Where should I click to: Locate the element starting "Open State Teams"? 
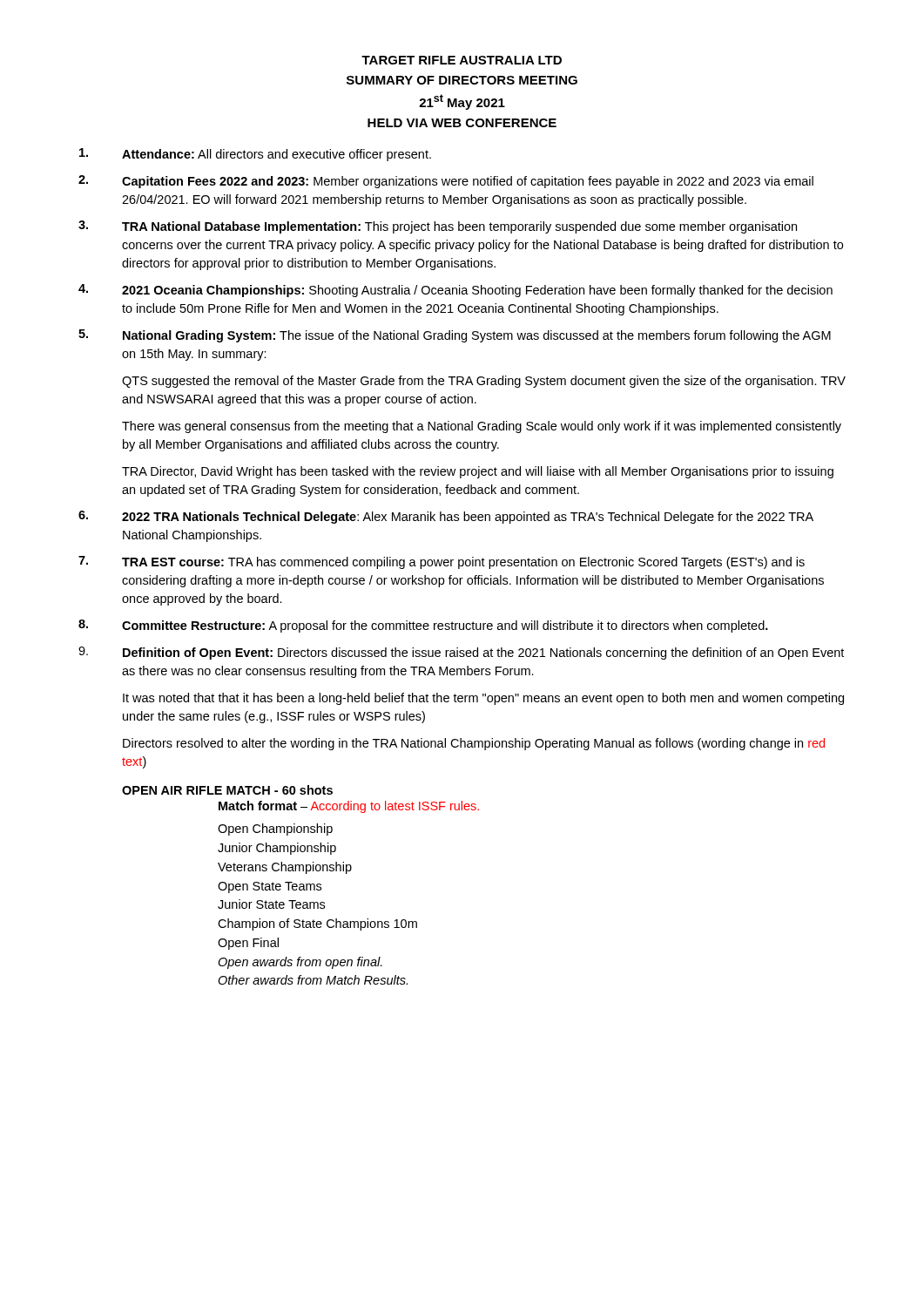click(x=270, y=886)
